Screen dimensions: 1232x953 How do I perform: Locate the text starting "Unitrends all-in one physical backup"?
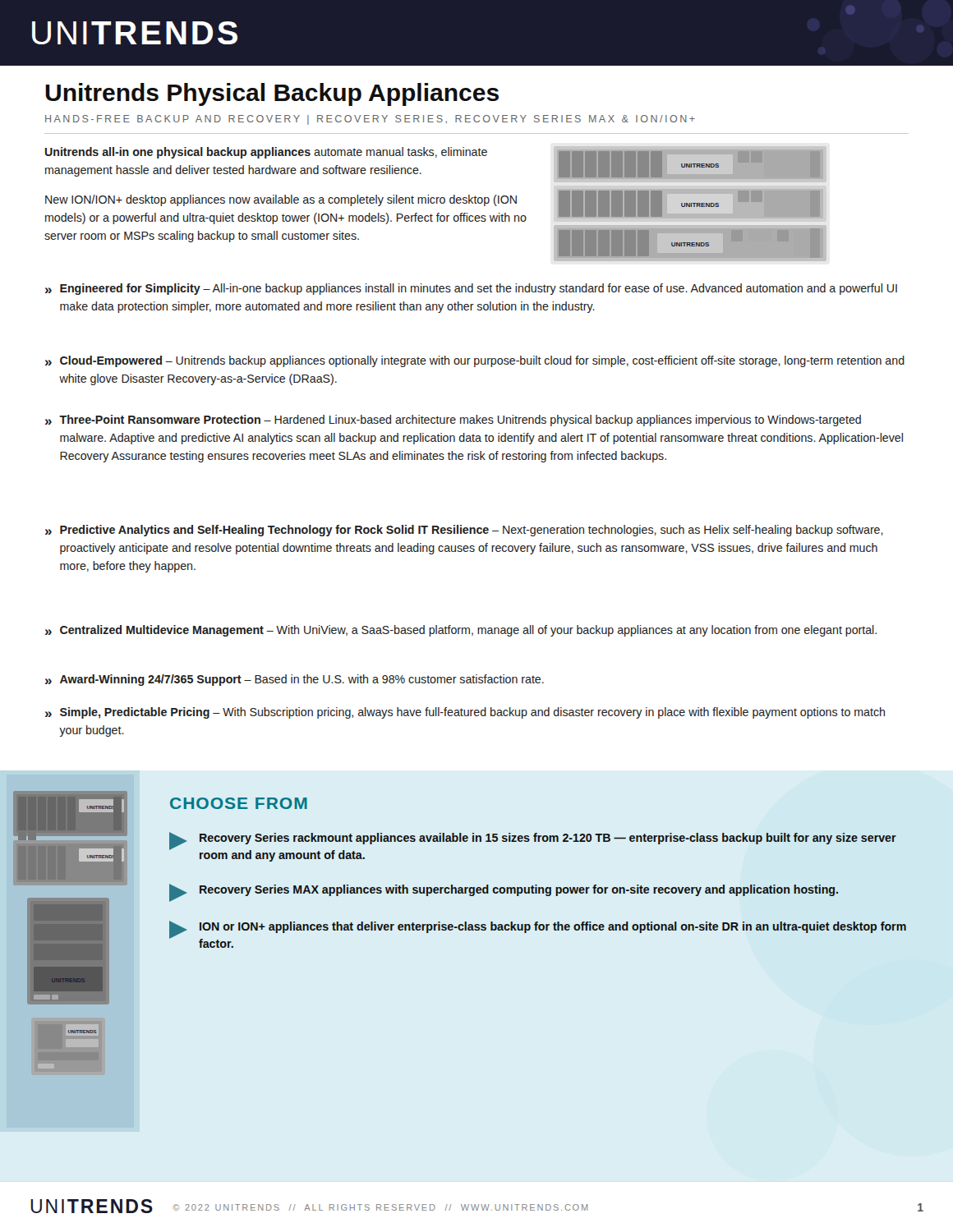287,194
